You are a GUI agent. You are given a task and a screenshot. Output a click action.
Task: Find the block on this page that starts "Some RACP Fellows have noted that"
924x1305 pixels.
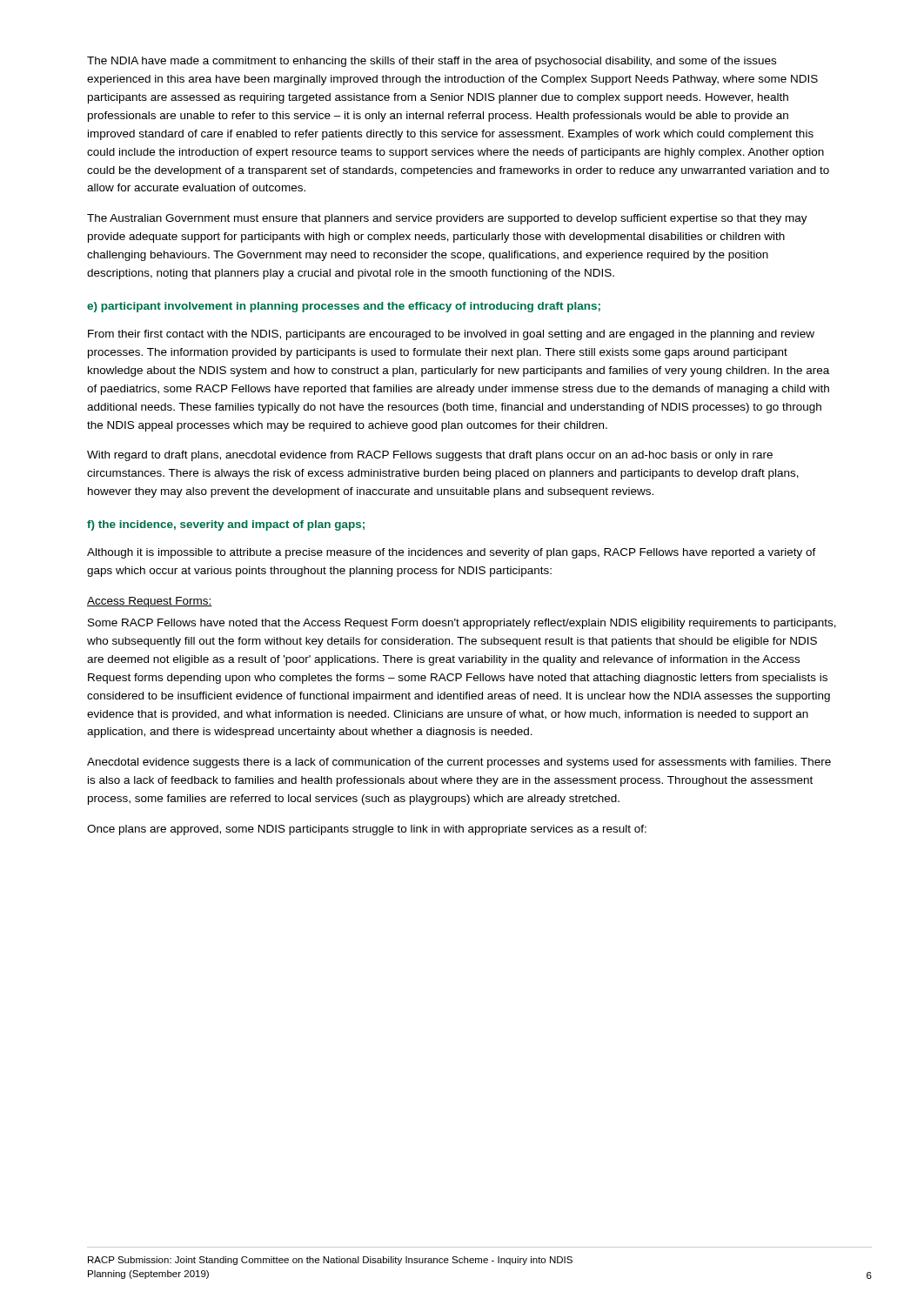(462, 677)
